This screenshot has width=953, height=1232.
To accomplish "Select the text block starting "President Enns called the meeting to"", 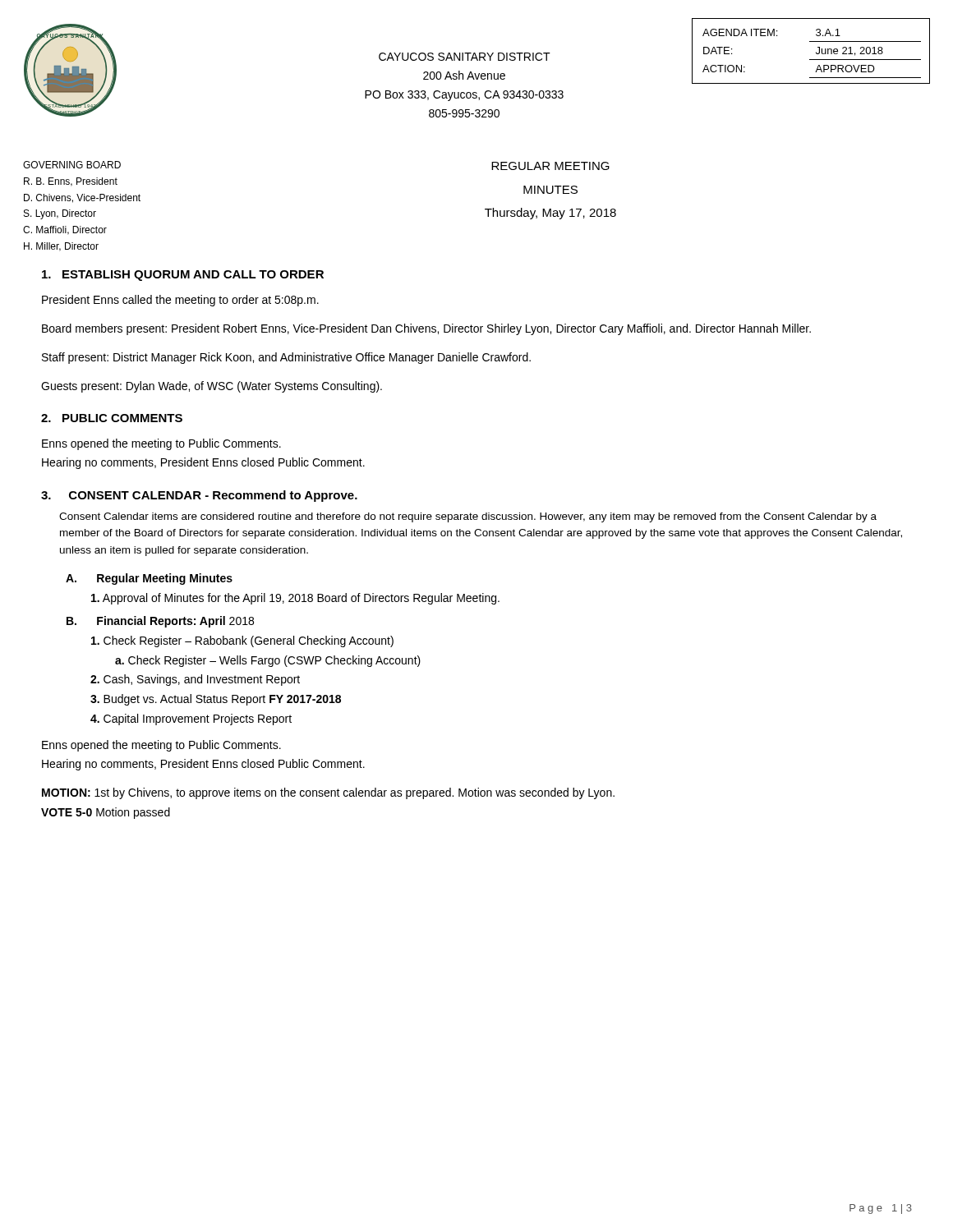I will click(180, 300).
